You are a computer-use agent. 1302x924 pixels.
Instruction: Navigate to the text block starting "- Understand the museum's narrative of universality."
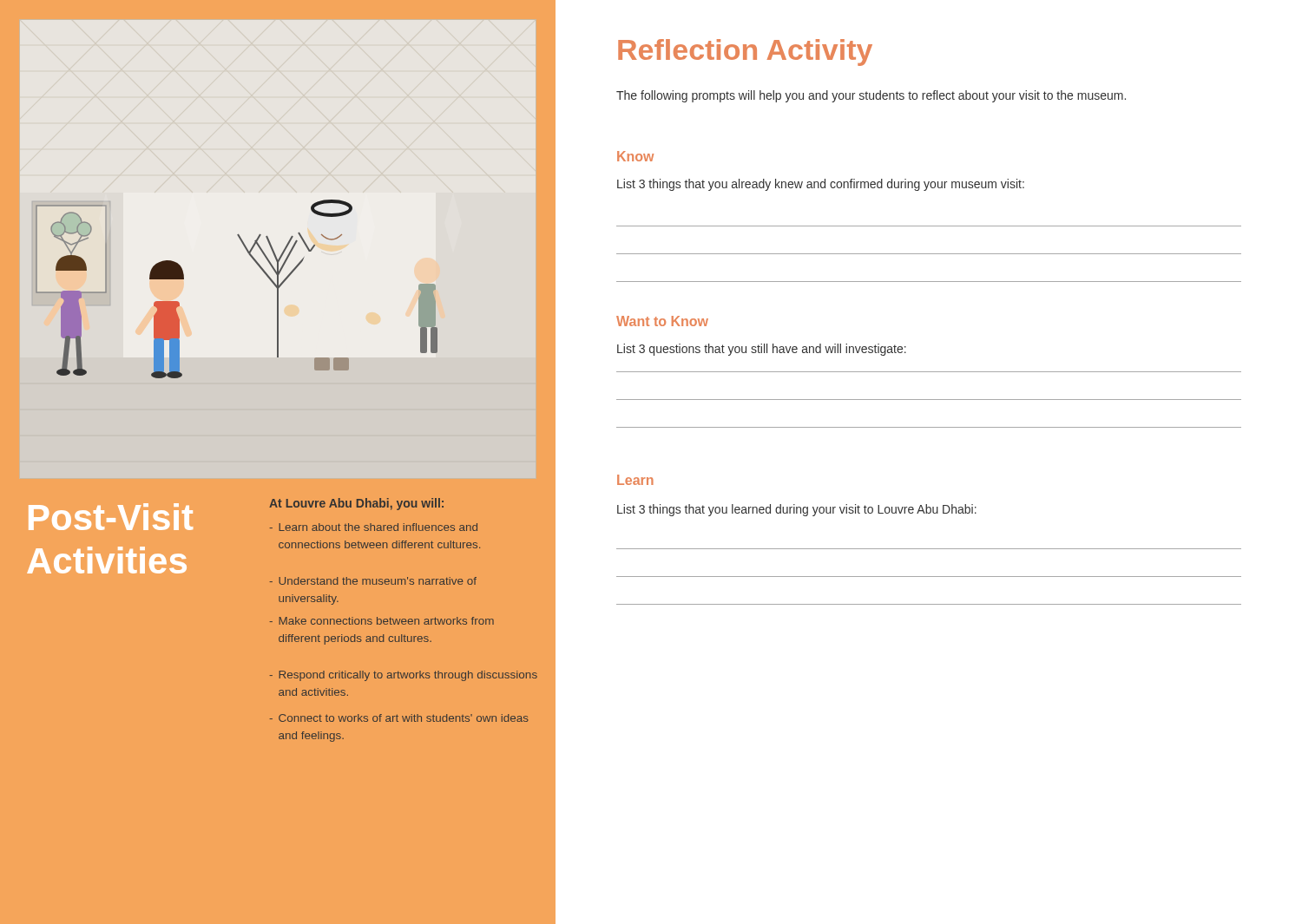point(404,590)
